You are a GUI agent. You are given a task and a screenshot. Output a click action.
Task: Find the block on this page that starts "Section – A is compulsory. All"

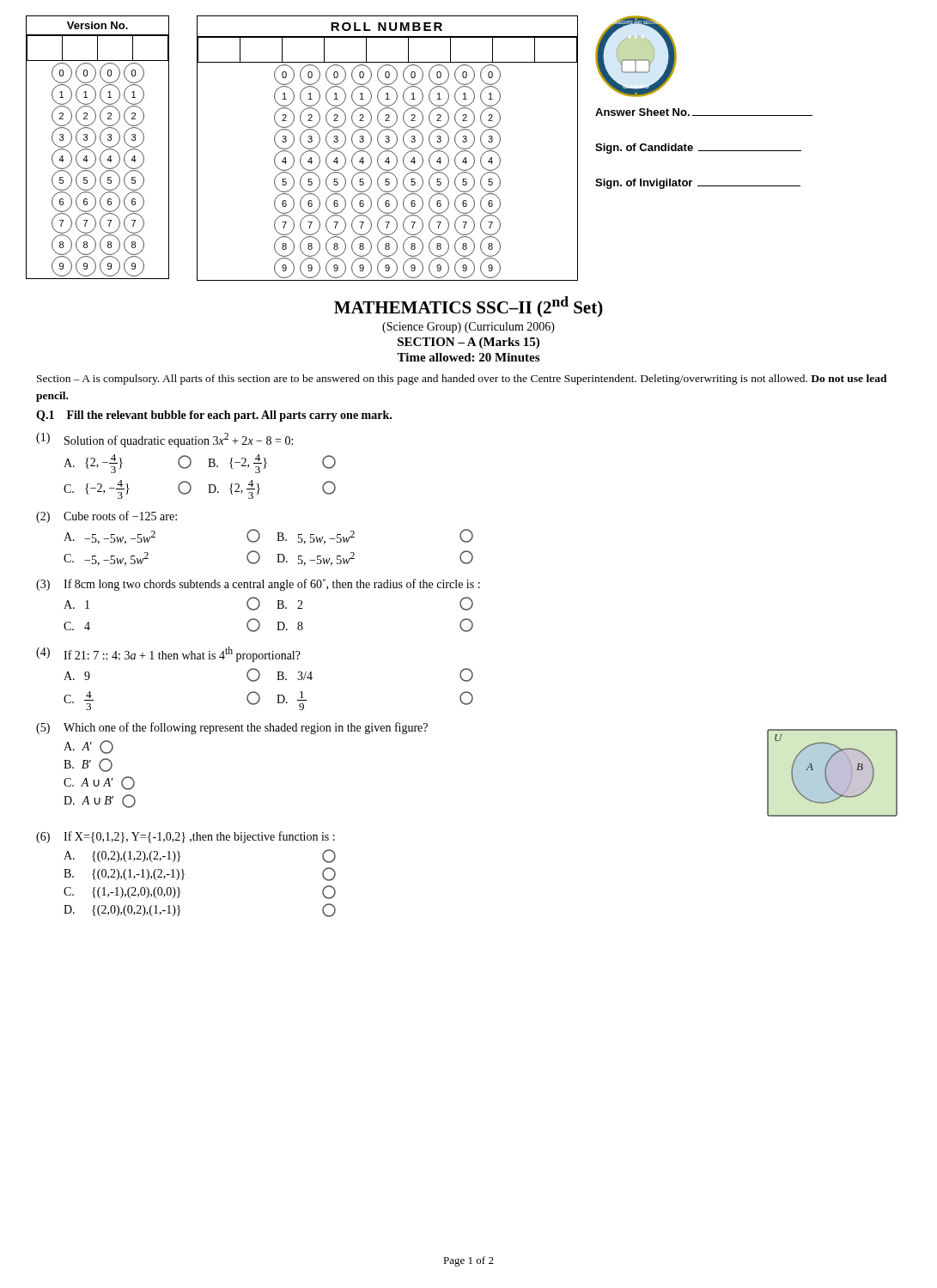click(x=461, y=387)
